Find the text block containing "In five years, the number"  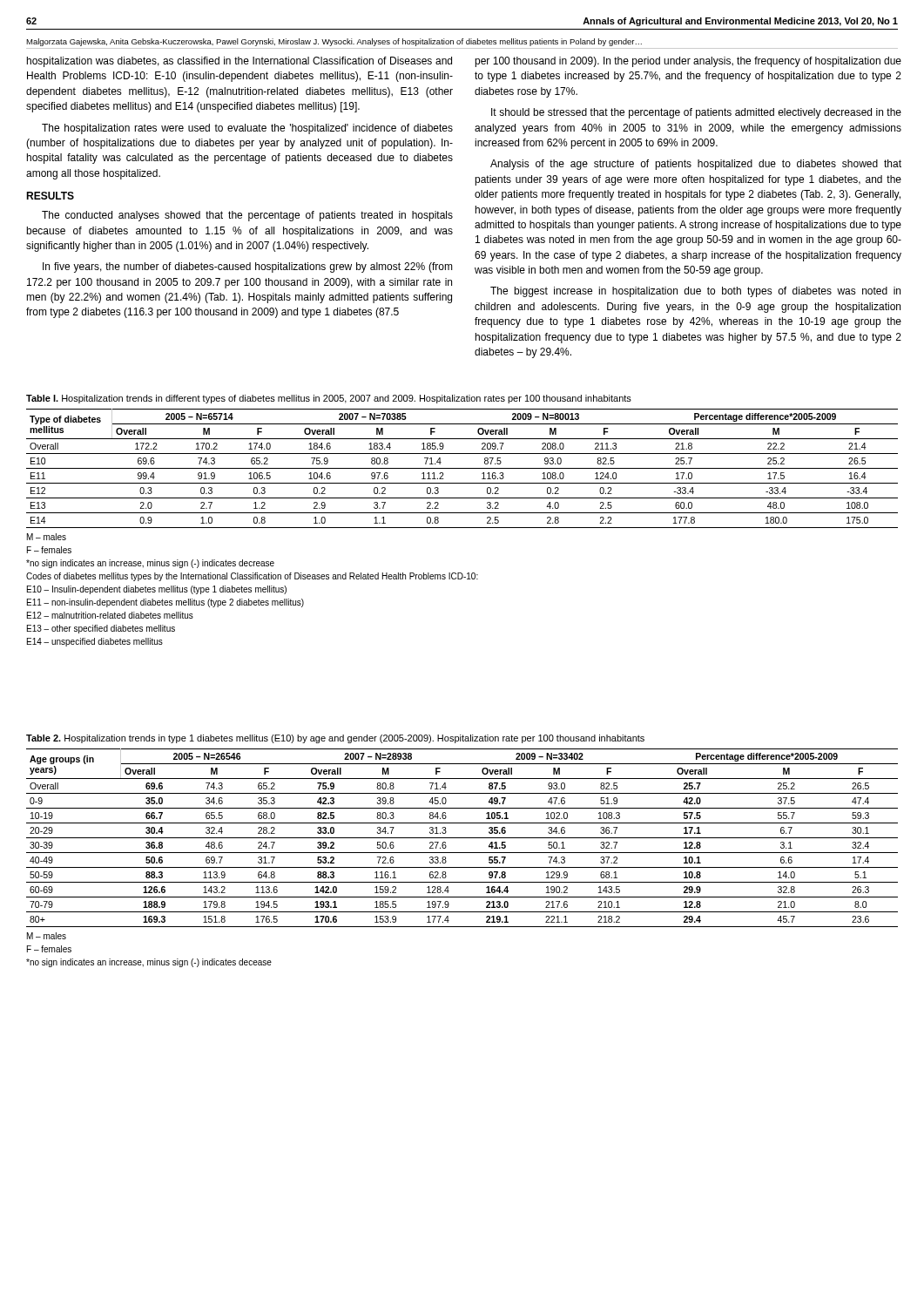240,290
